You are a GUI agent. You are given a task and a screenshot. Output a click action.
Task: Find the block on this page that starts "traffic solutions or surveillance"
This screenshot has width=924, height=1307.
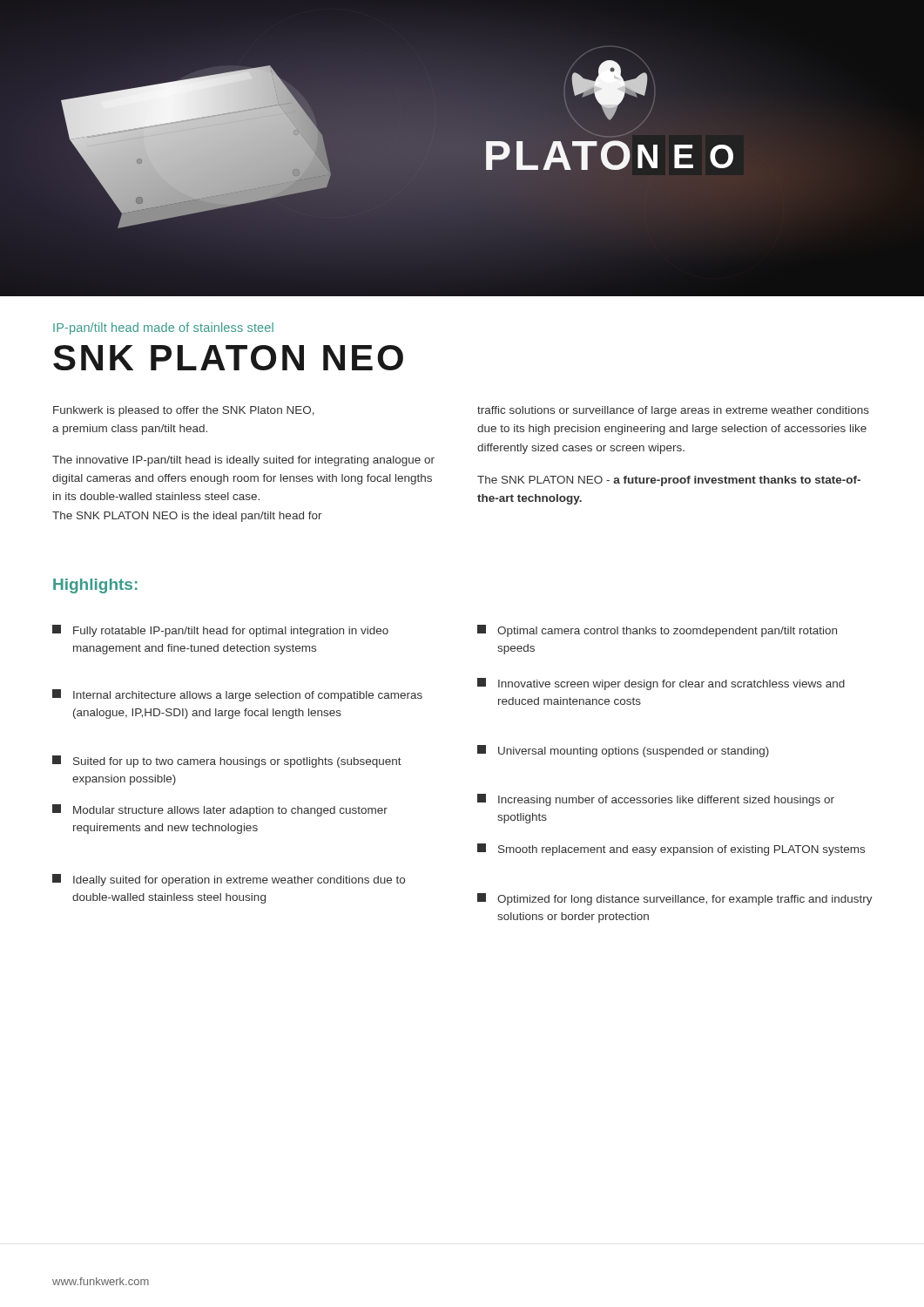[678, 454]
